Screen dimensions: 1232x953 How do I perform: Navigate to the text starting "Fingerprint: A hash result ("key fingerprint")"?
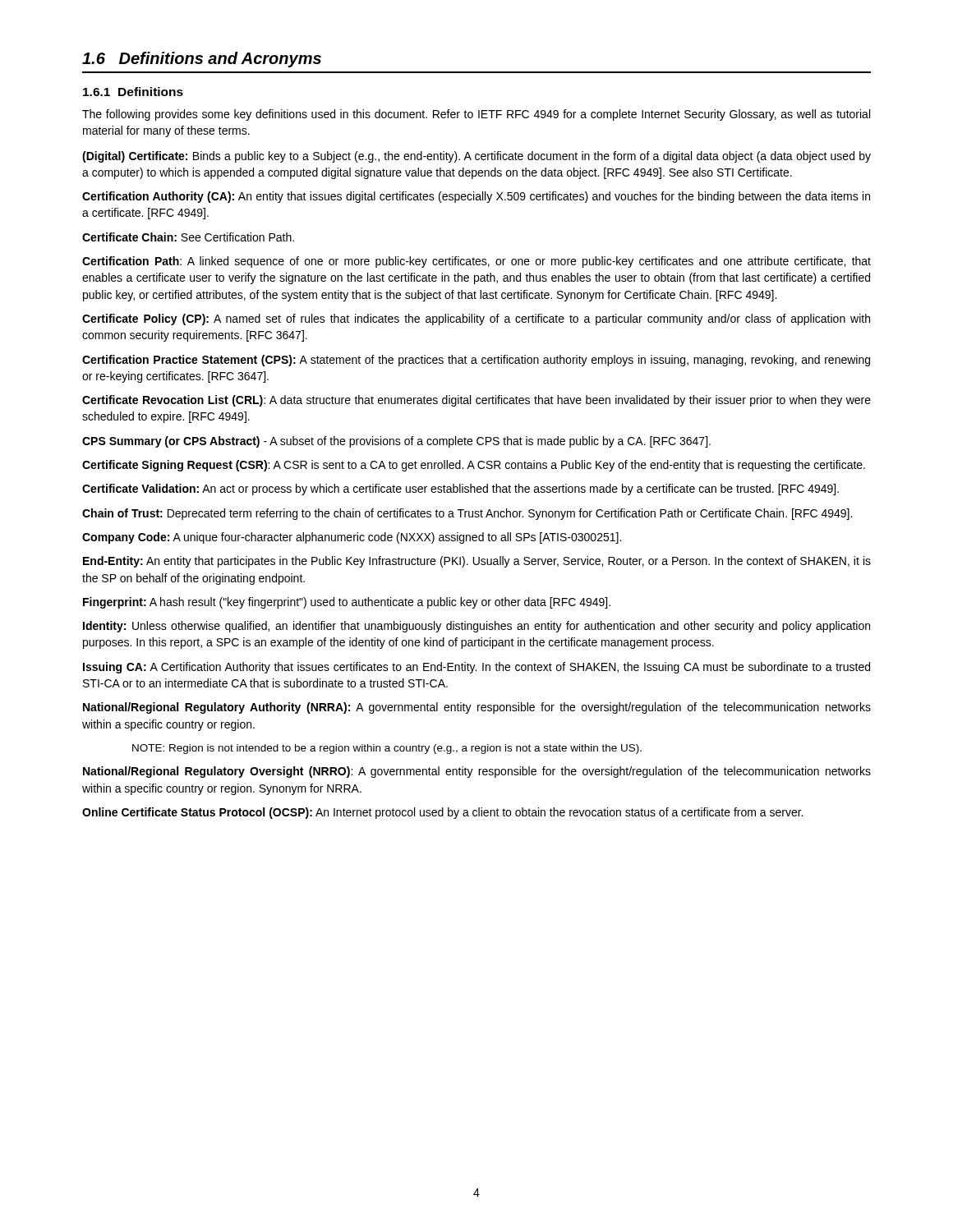point(347,602)
